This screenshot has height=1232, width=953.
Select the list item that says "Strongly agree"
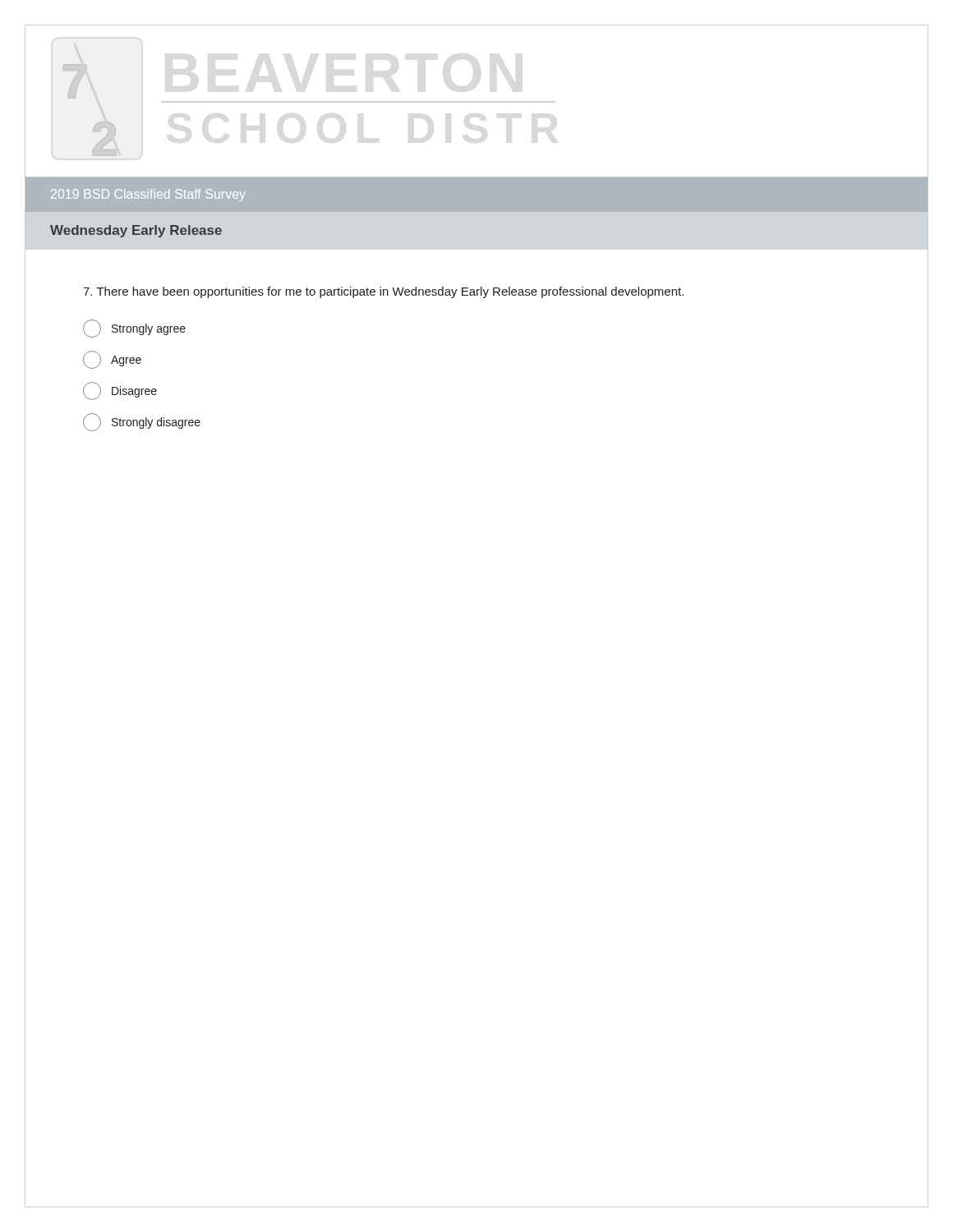pos(134,328)
